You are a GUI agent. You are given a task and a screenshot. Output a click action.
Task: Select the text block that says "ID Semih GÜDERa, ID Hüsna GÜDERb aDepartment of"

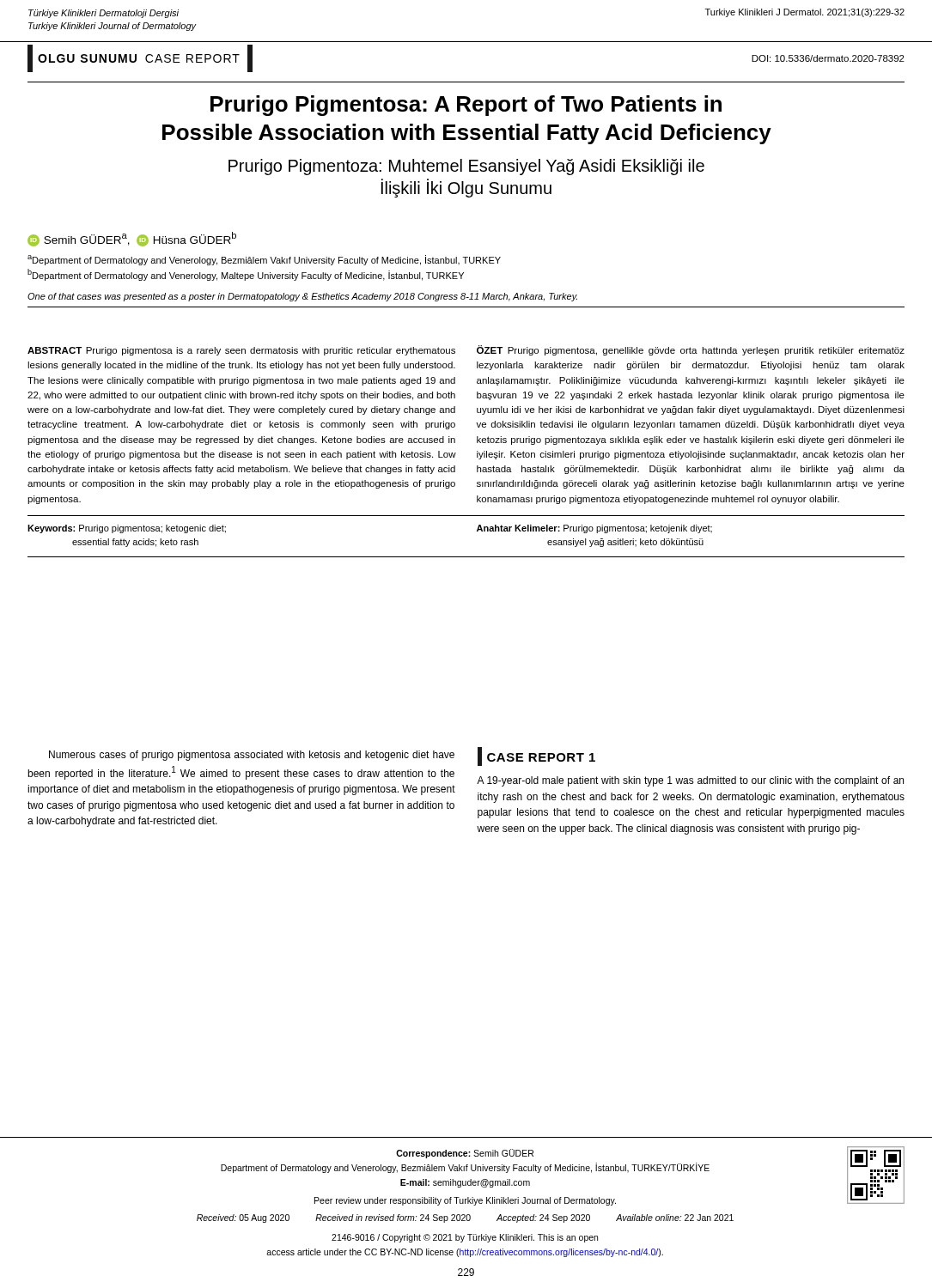pyautogui.click(x=466, y=269)
